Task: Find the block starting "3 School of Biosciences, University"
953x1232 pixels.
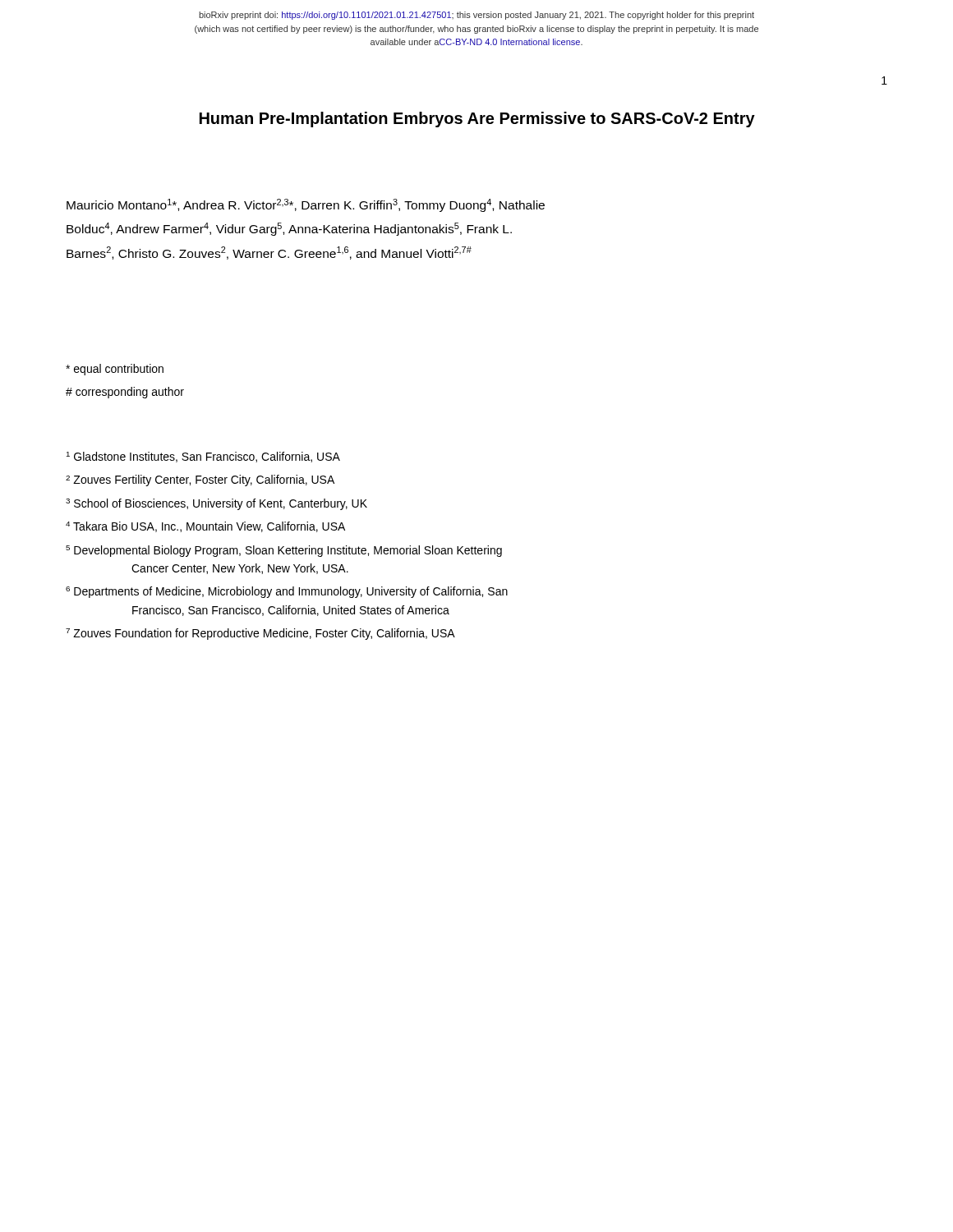Action: tap(217, 503)
